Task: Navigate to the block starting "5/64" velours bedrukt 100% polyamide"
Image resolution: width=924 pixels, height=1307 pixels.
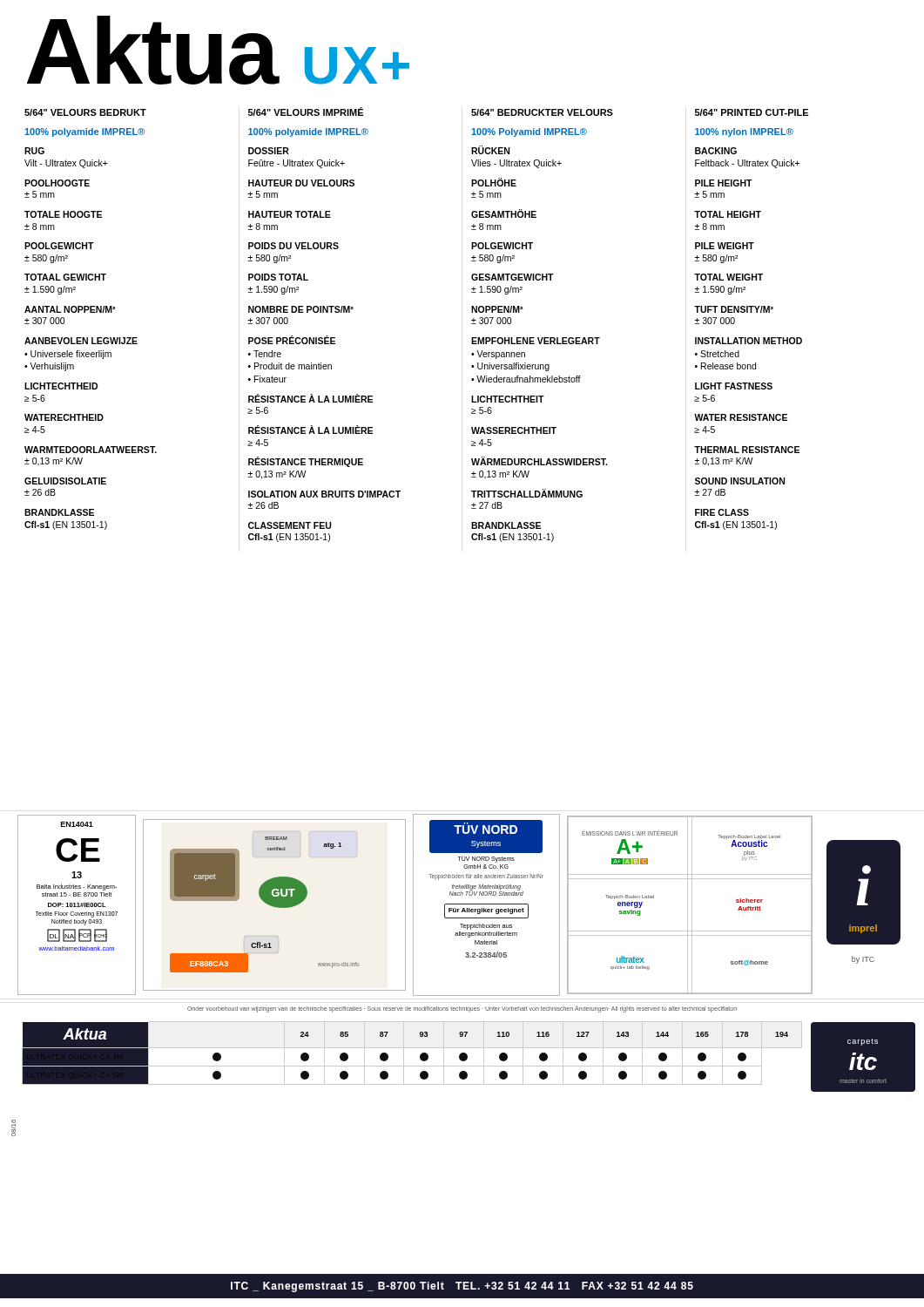Action: [85, 112]
